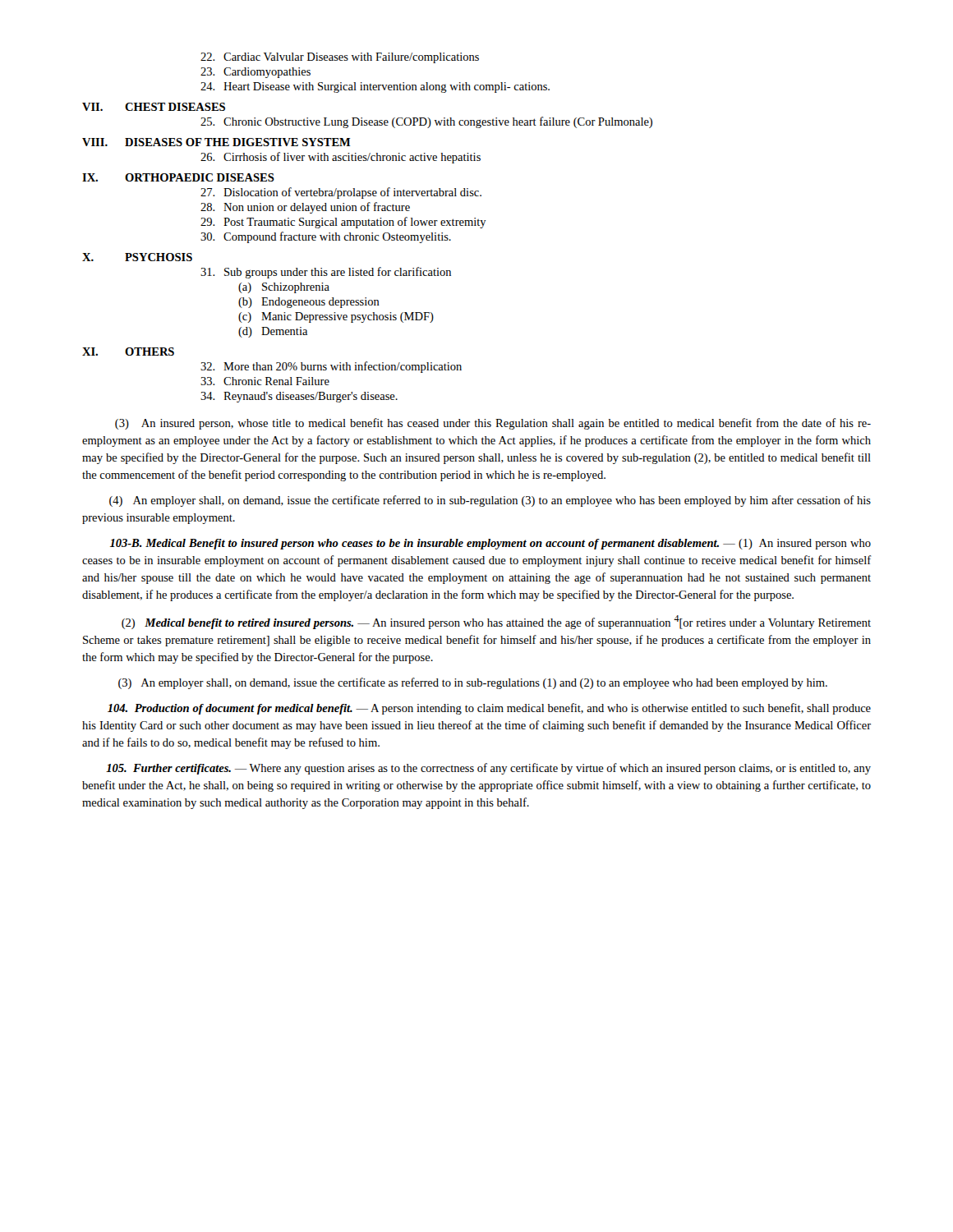Find the list item that reads "32. More than 20% burns with infection/complication"
The height and width of the screenshot is (1232, 953).
tap(321, 367)
